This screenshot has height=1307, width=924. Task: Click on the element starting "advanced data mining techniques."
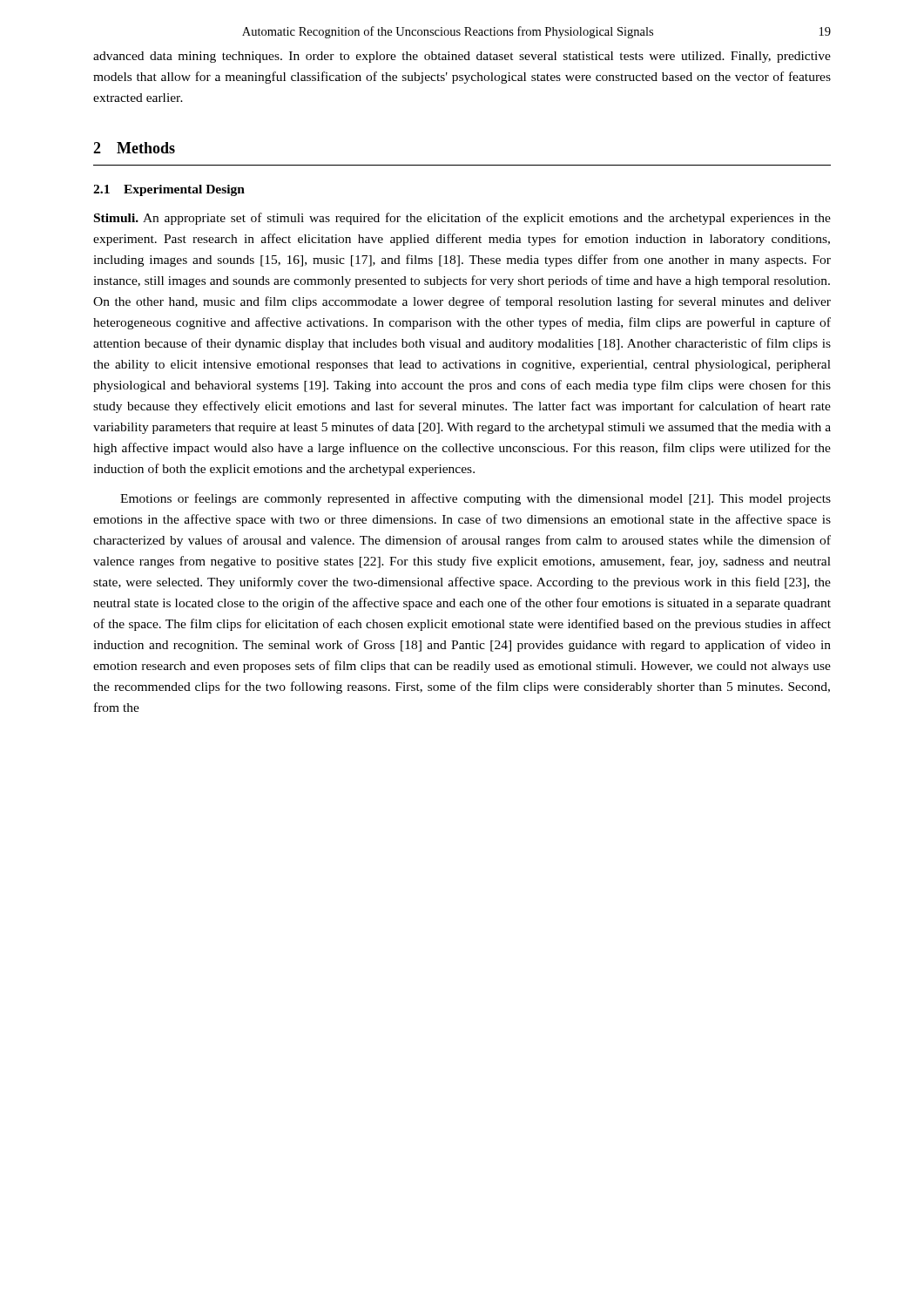click(x=462, y=77)
